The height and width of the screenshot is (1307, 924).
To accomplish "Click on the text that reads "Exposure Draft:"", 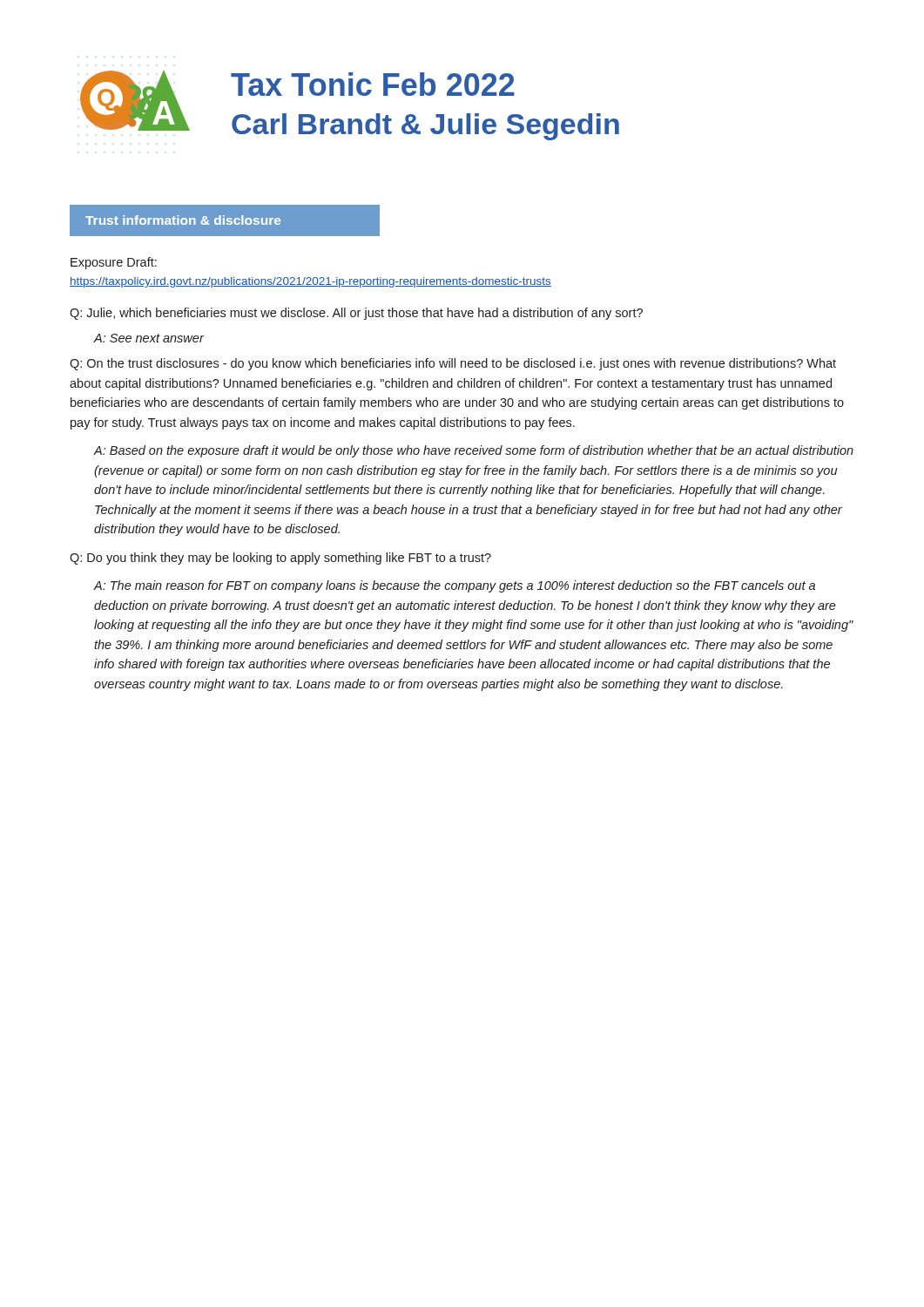I will click(114, 262).
